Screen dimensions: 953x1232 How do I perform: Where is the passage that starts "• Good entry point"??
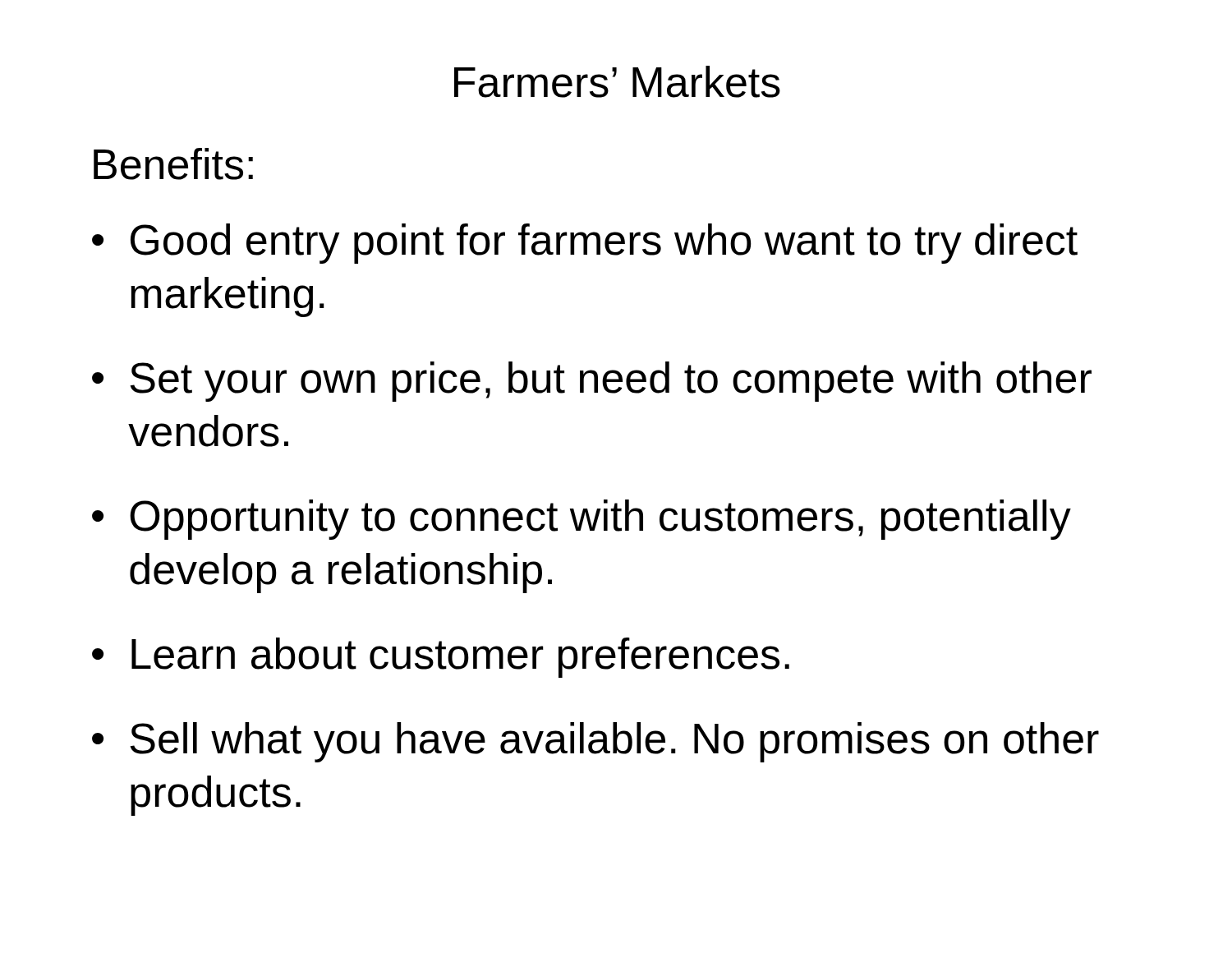click(x=616, y=267)
